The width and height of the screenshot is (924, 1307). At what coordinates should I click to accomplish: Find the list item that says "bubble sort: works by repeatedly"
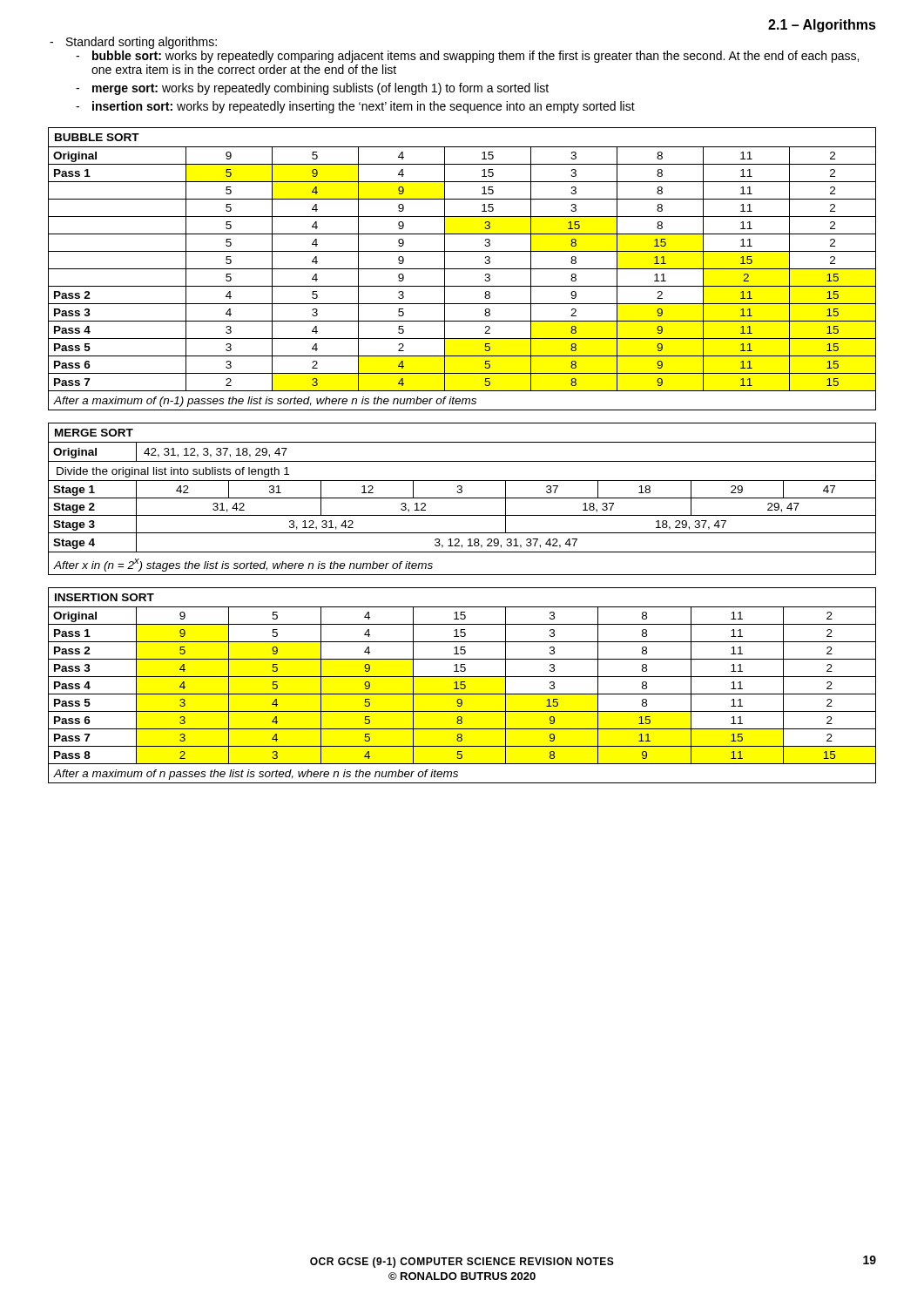(x=476, y=63)
